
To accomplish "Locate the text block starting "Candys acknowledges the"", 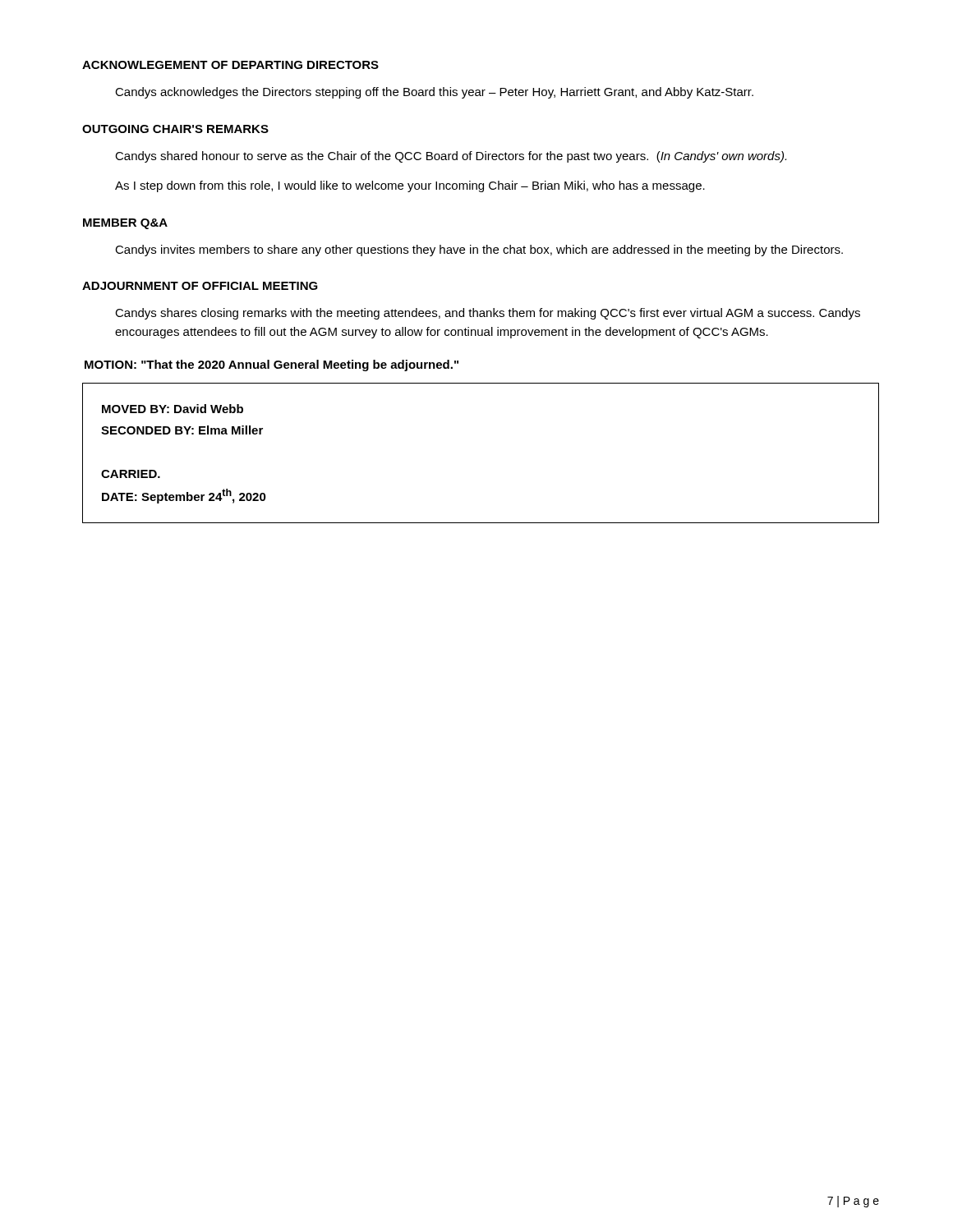I will [435, 92].
